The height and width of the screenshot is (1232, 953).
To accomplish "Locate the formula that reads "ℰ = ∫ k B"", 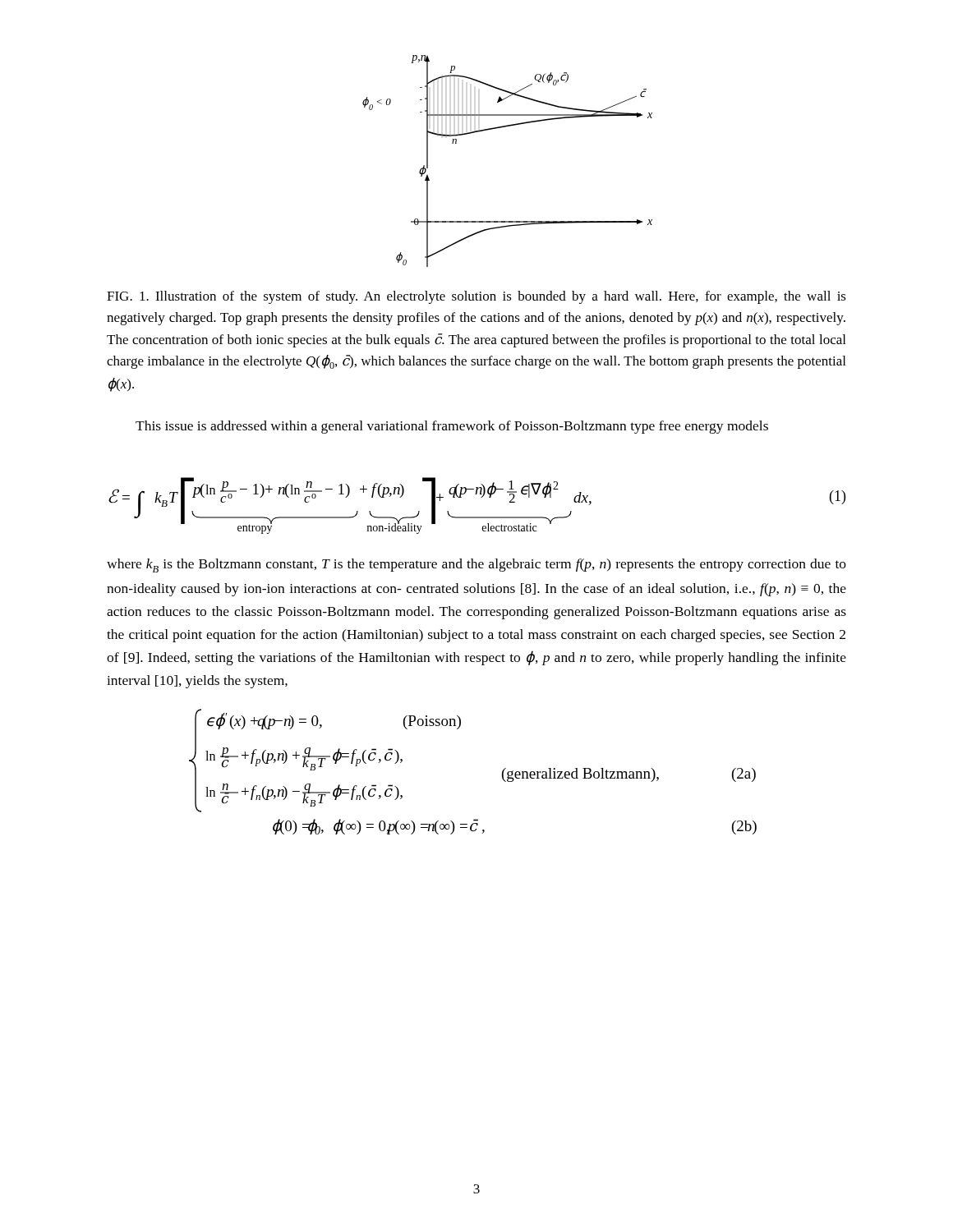I will pyautogui.click(x=476, y=496).
